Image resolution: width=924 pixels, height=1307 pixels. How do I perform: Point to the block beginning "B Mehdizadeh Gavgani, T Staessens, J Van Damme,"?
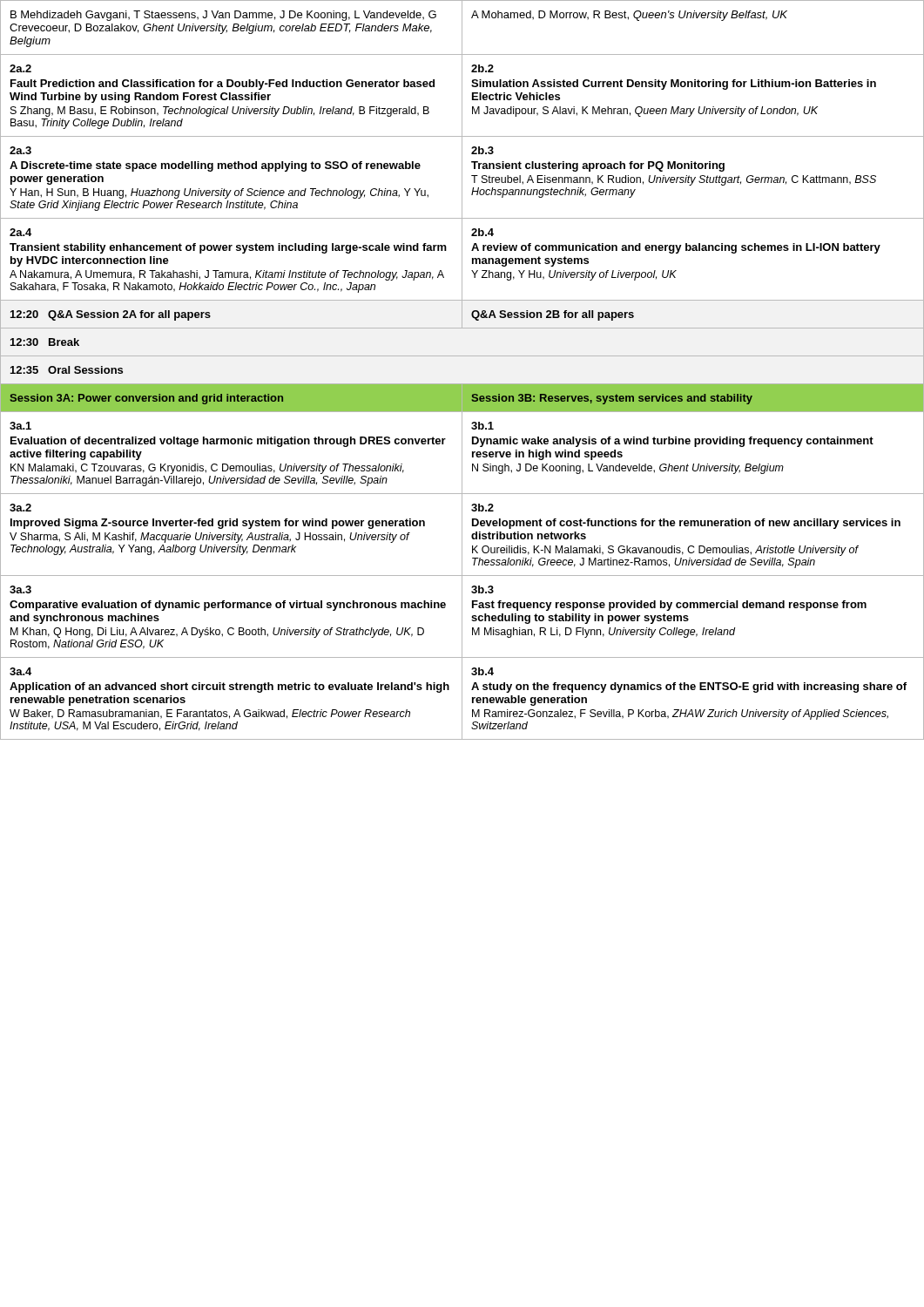pos(223,27)
